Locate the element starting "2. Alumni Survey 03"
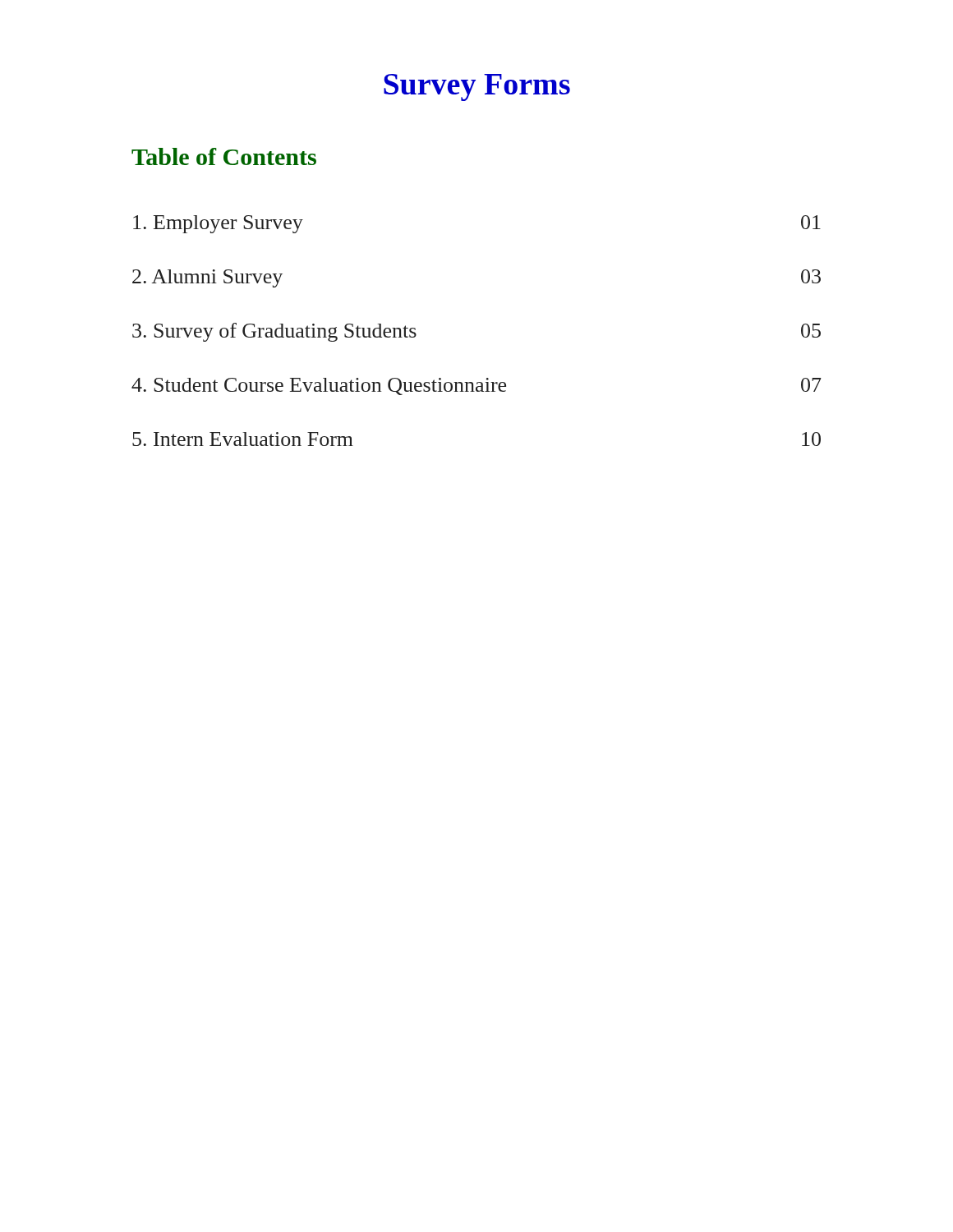The height and width of the screenshot is (1232, 953). tap(203, 278)
